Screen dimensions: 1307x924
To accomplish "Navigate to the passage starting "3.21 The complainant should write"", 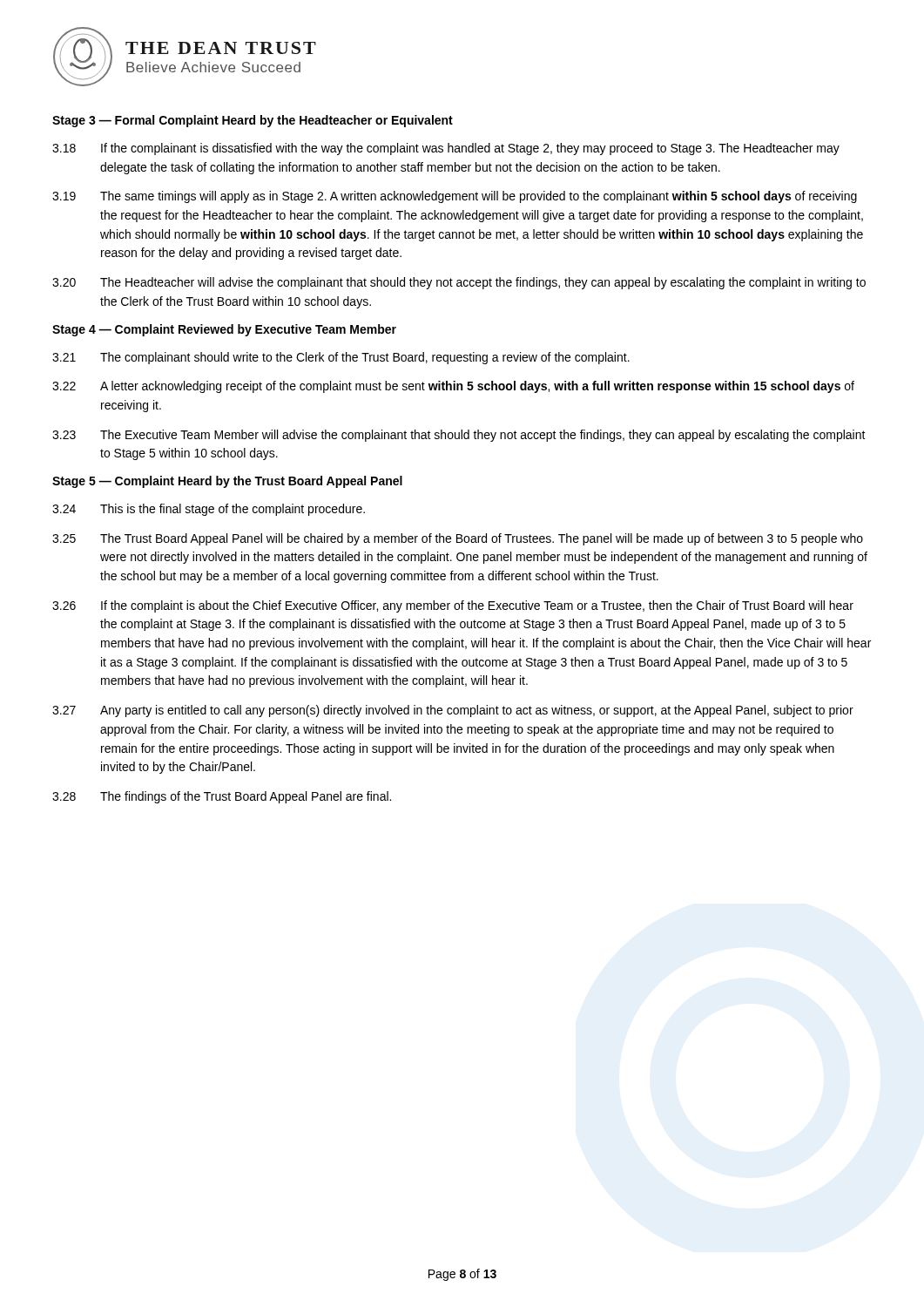I will click(x=462, y=358).
